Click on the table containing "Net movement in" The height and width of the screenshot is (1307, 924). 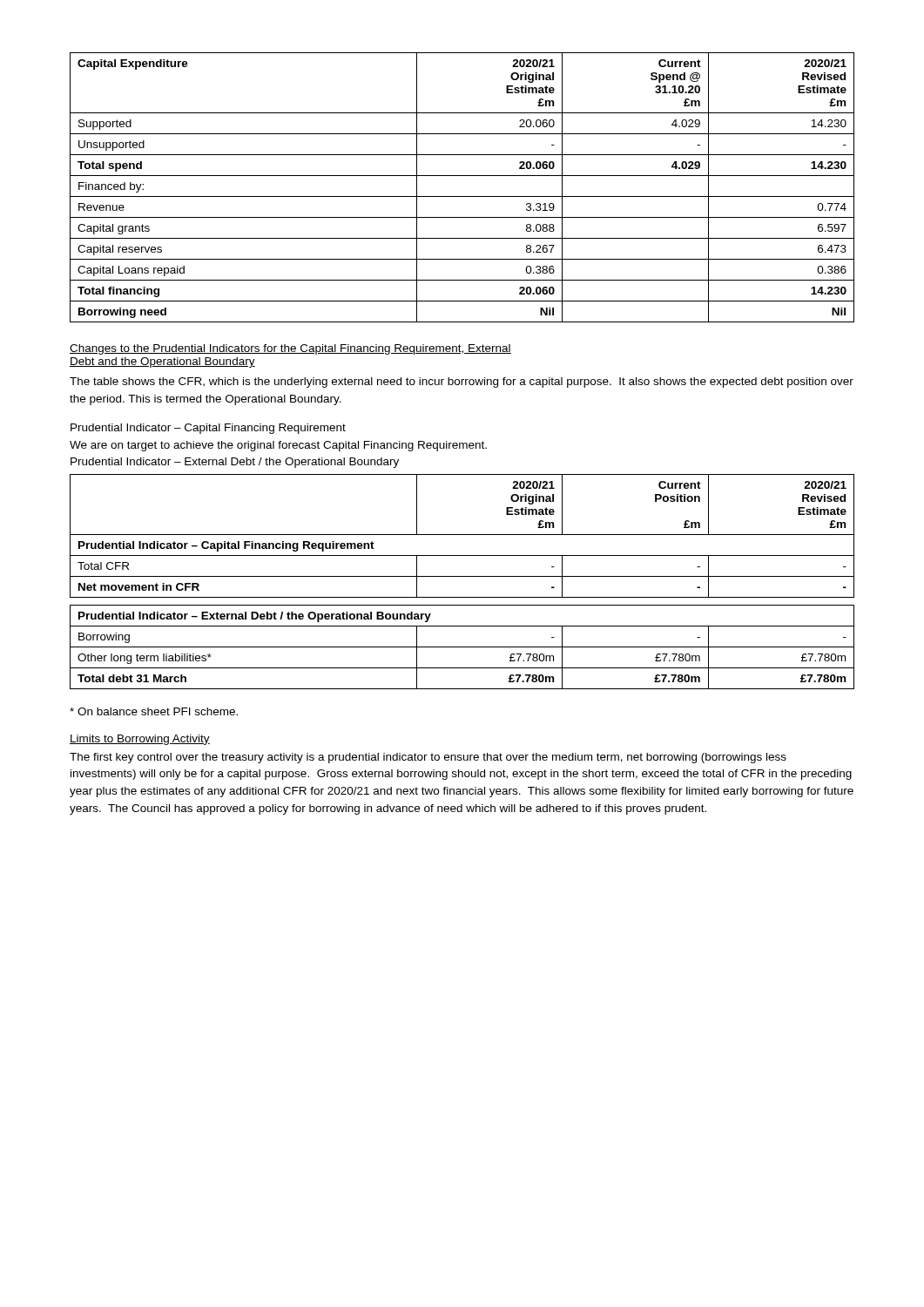pyautogui.click(x=462, y=581)
